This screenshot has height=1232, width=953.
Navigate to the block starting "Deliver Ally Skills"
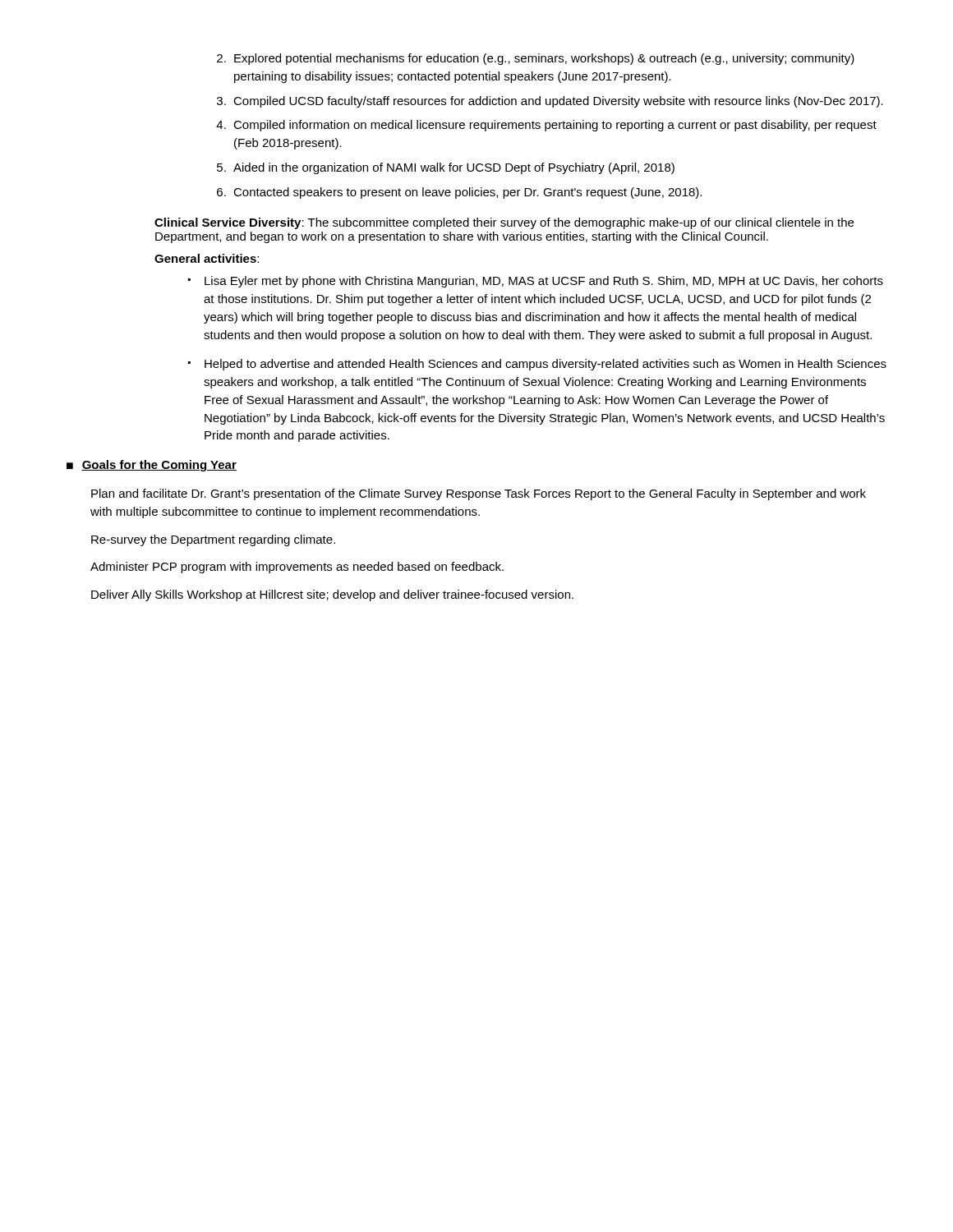pos(489,595)
